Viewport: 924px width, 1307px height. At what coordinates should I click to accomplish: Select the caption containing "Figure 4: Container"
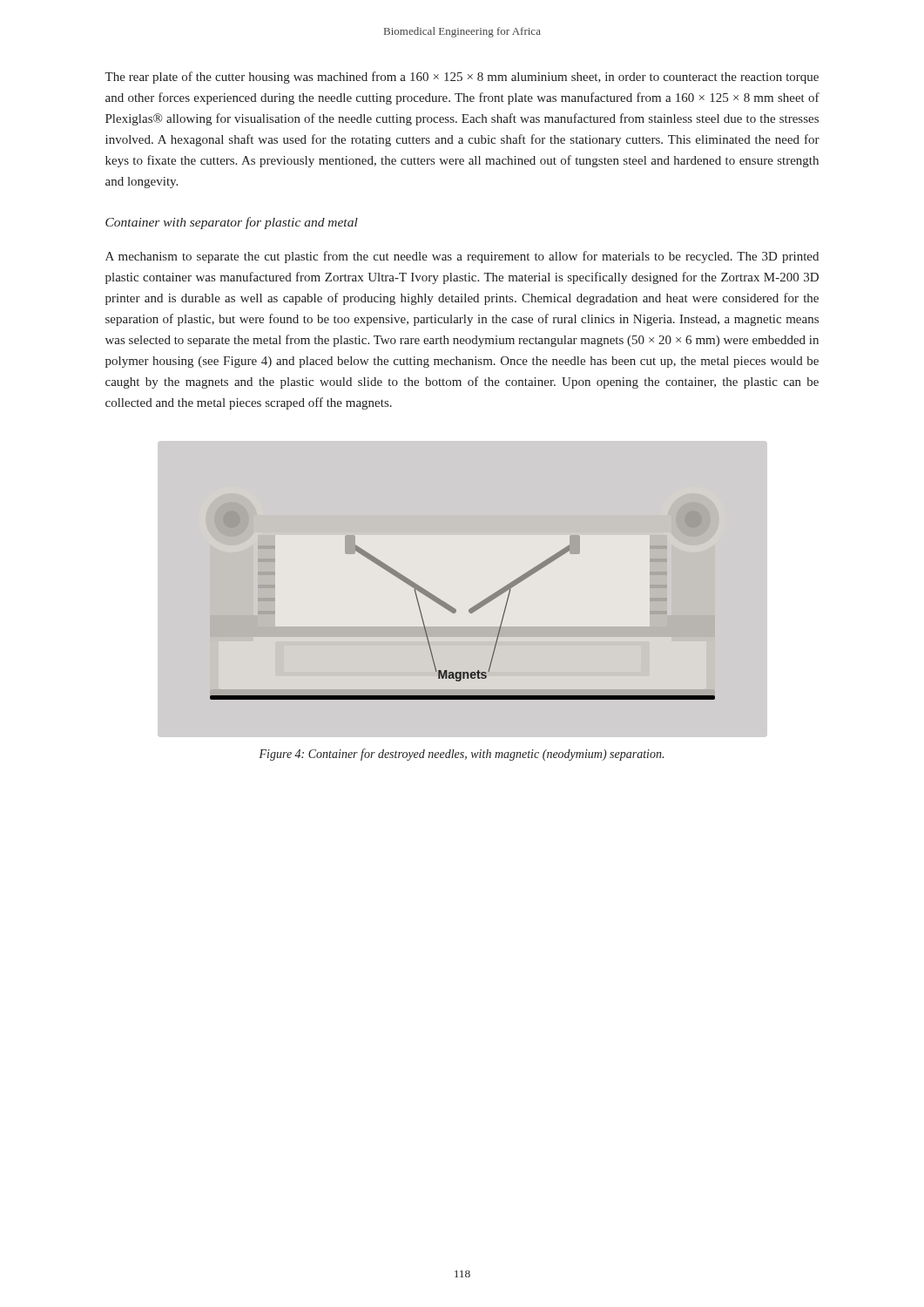(462, 754)
